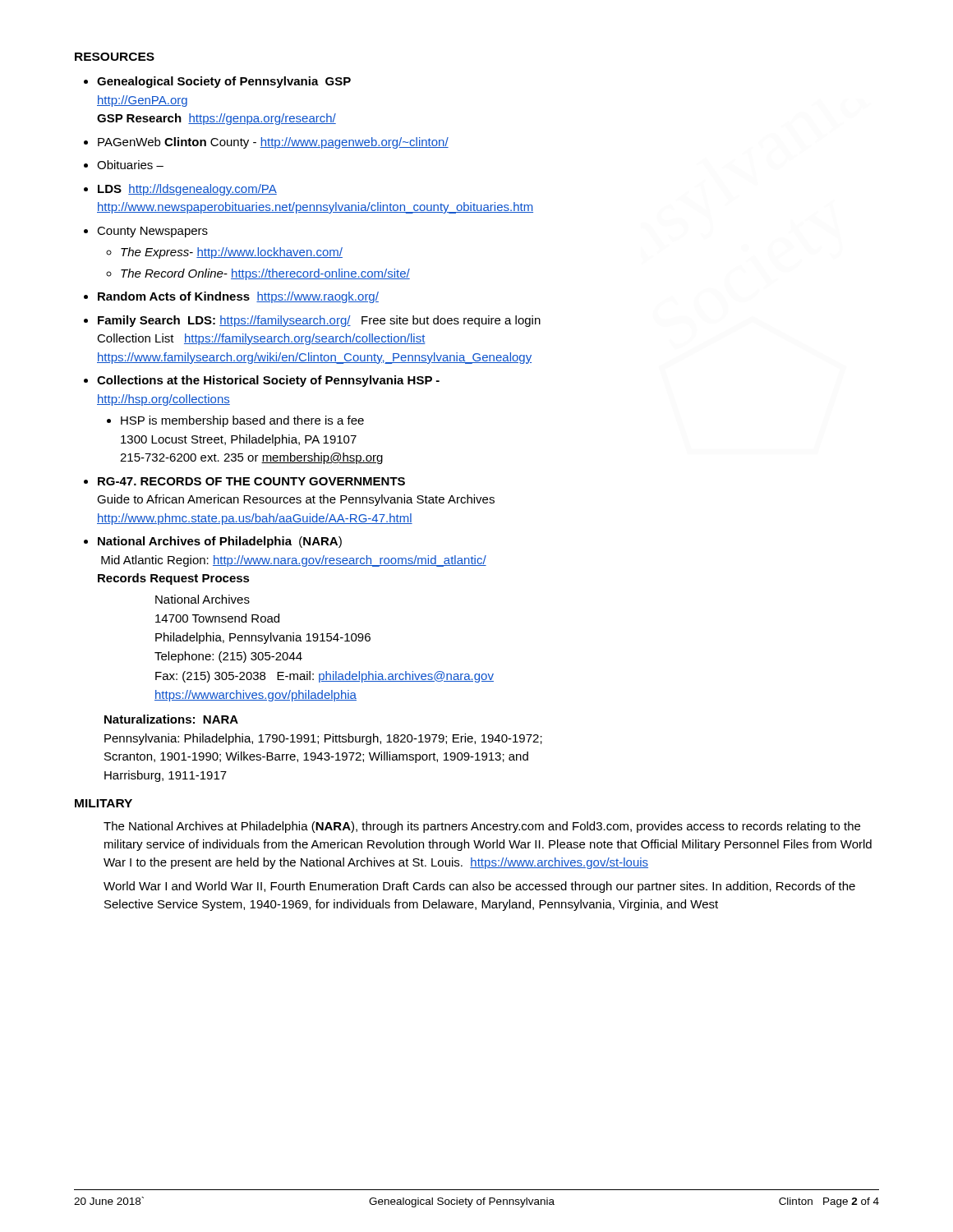Select the list item that says "National Archives of"
953x1232 pixels.
(x=220, y=542)
